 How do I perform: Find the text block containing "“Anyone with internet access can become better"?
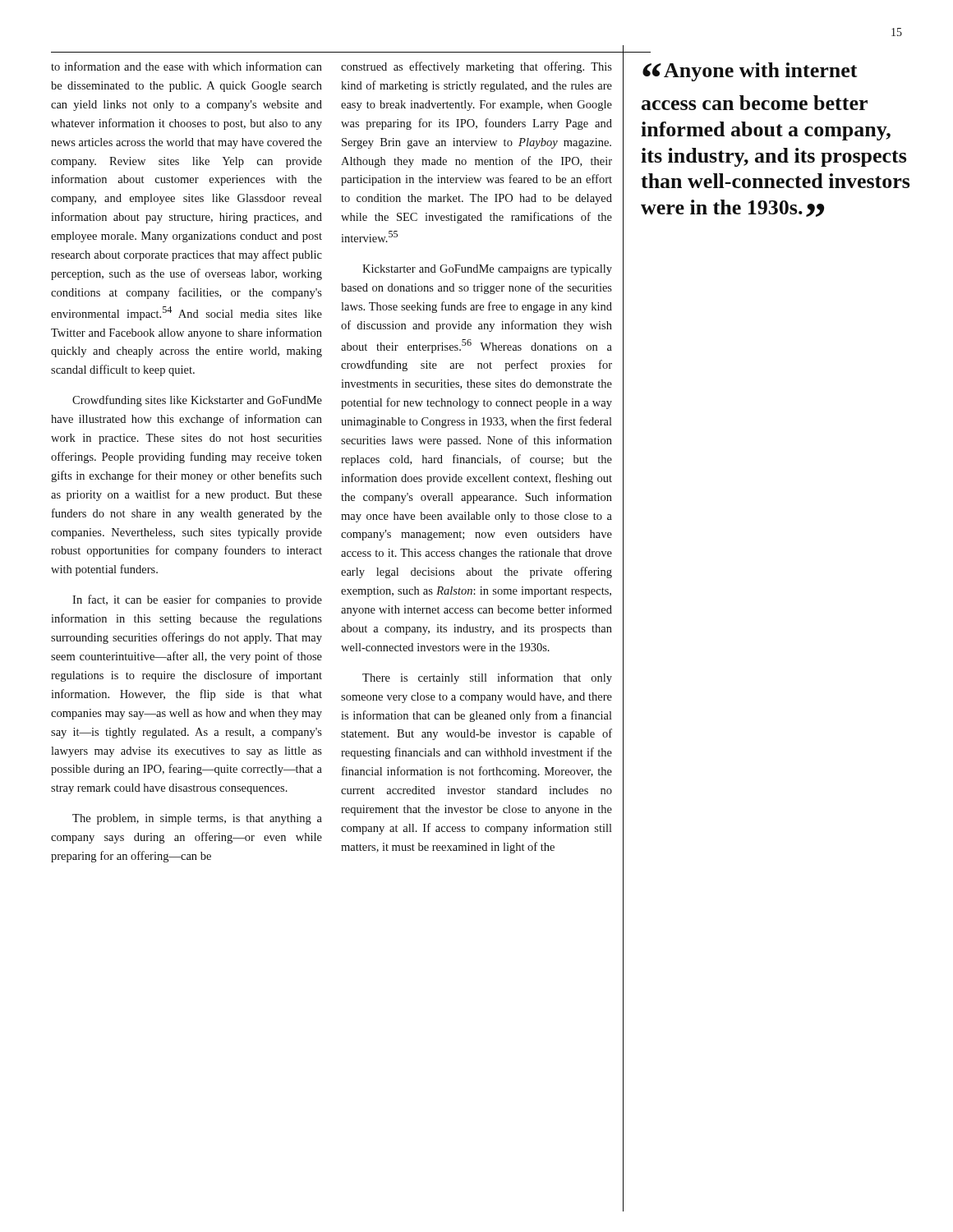pos(776,139)
